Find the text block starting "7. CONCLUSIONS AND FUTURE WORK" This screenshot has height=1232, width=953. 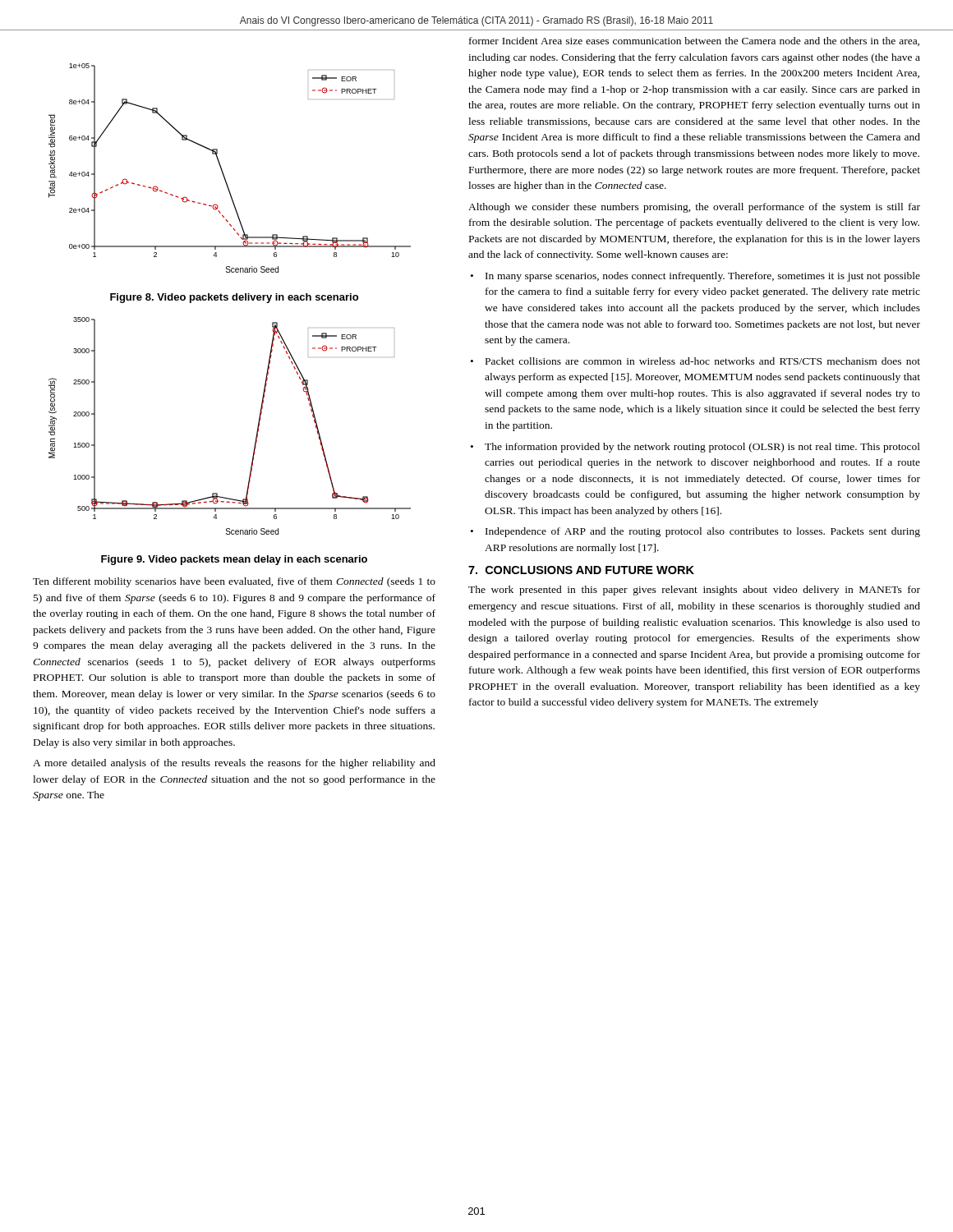coord(581,570)
